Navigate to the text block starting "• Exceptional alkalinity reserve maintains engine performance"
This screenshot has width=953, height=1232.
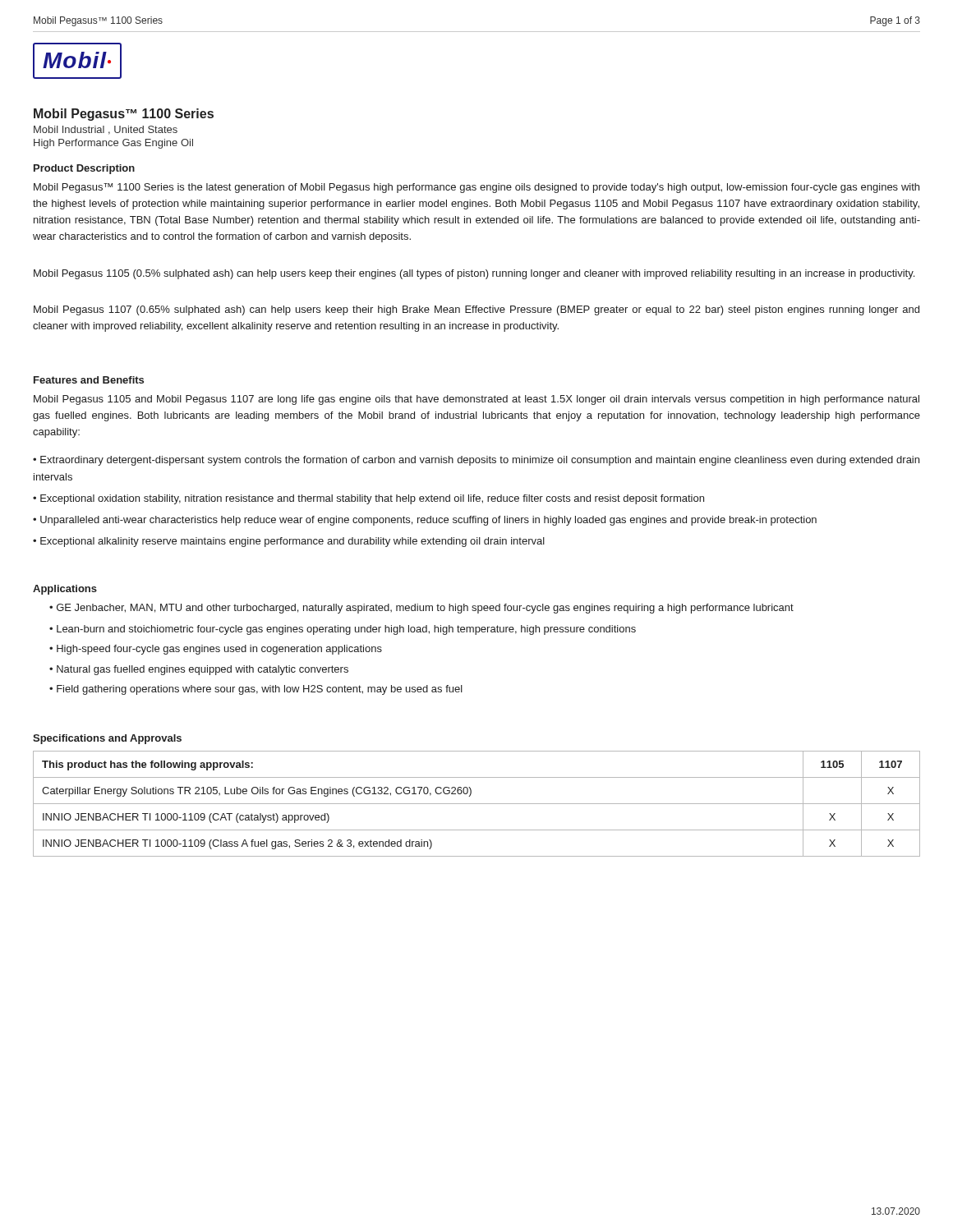289,541
